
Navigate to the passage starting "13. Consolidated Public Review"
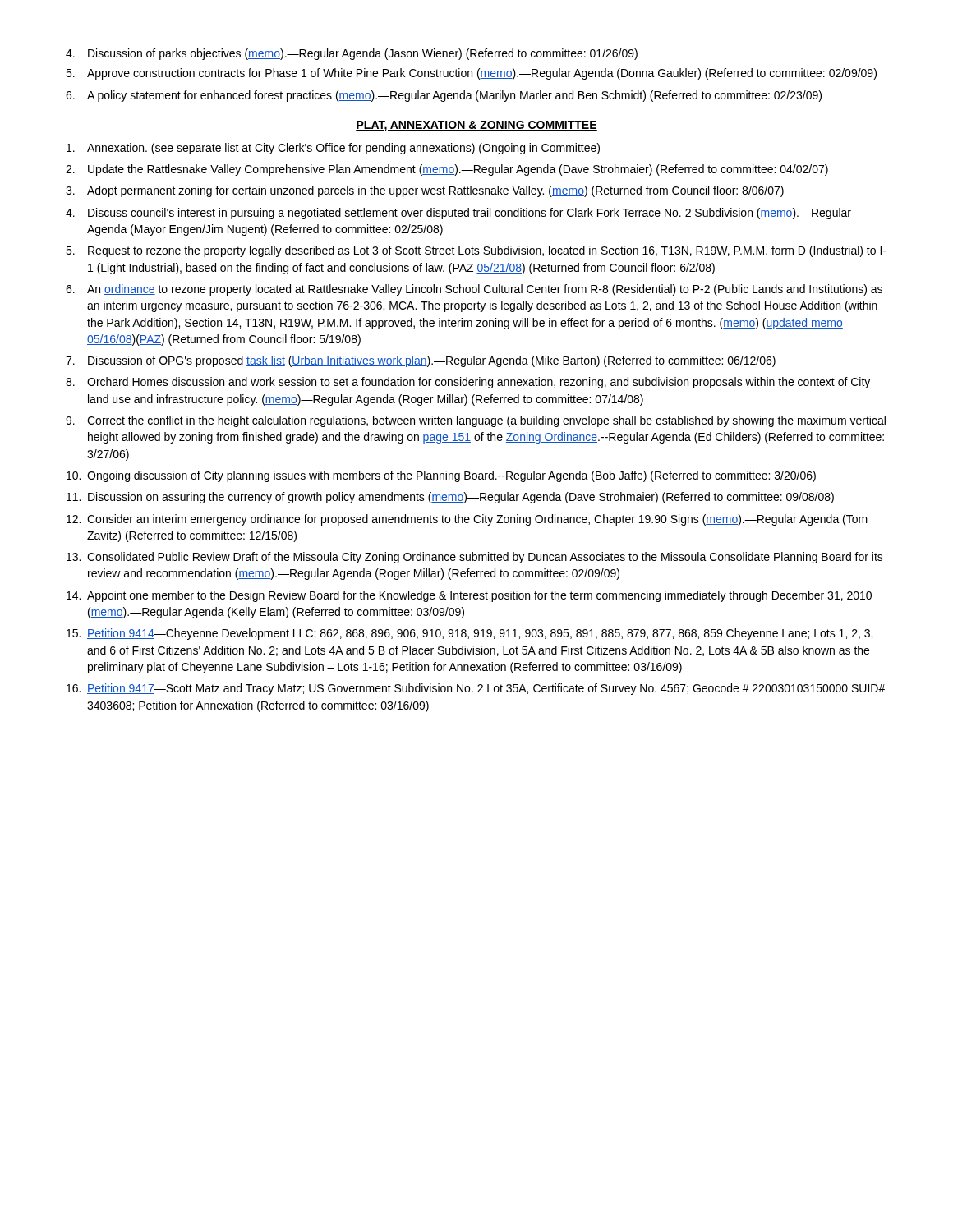point(476,565)
